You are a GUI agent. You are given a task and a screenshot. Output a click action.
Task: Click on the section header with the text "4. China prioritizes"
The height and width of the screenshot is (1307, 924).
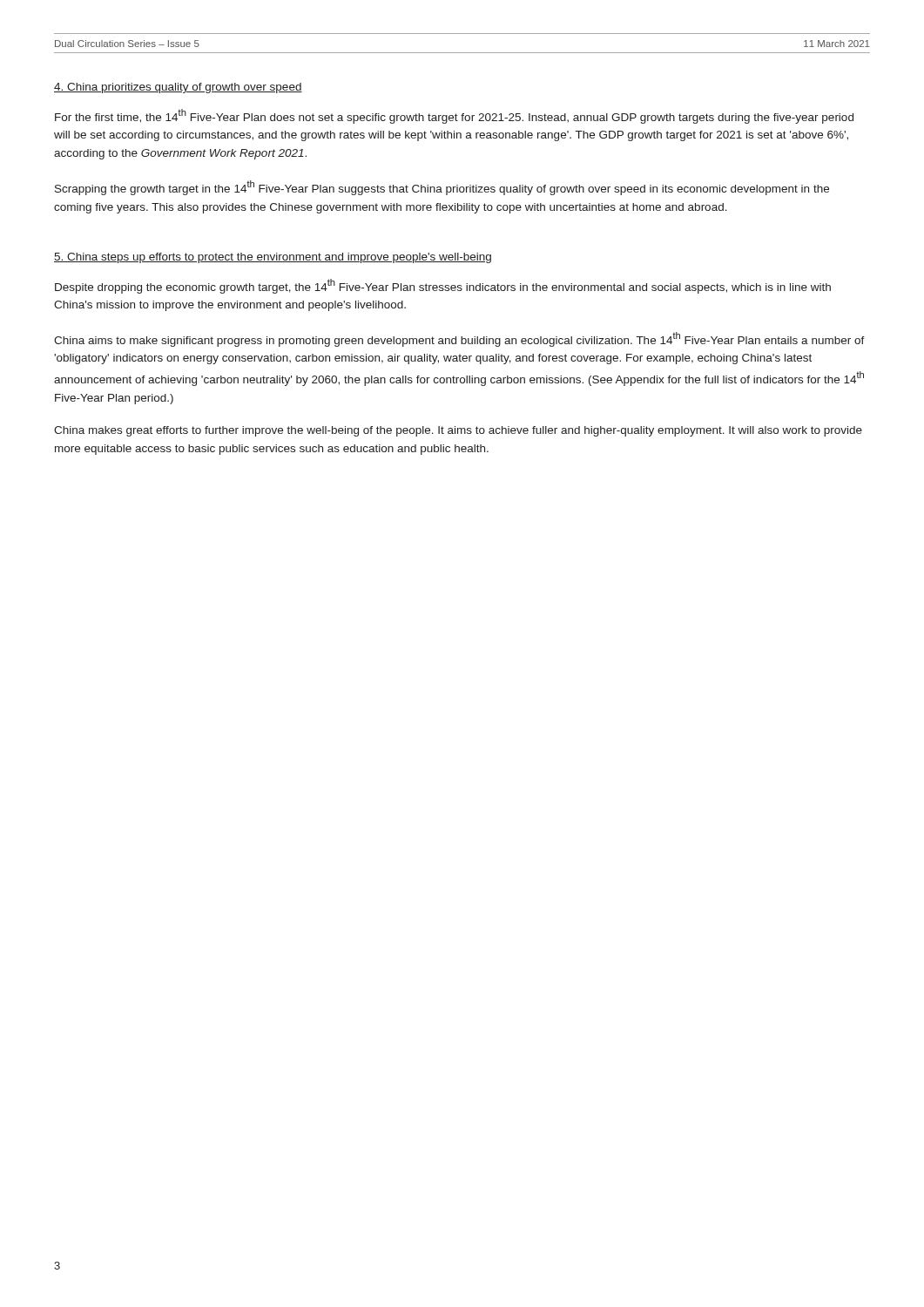178,87
